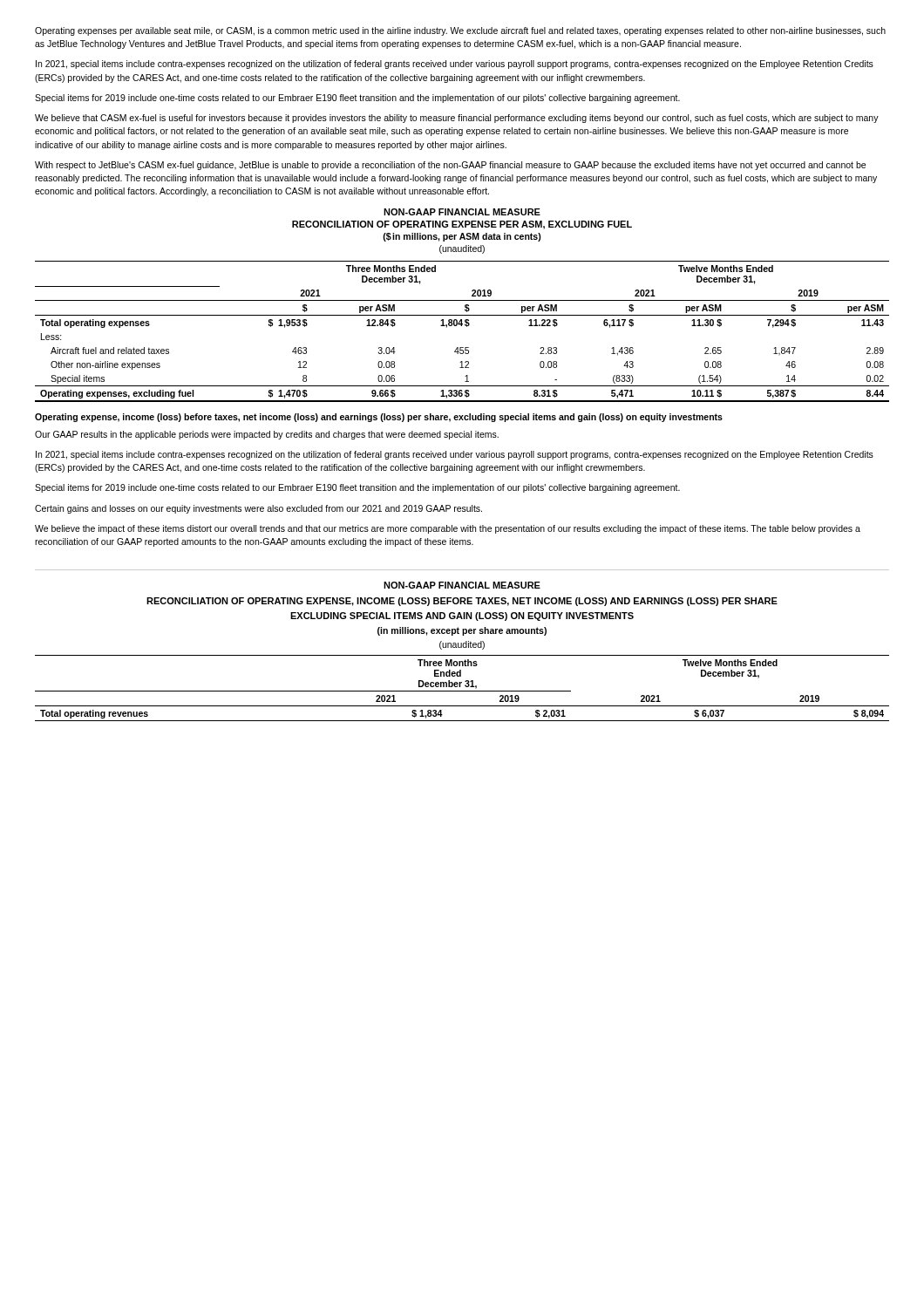Locate the element starting "We believe the impact of these"
The image size is (924, 1308).
click(x=448, y=535)
